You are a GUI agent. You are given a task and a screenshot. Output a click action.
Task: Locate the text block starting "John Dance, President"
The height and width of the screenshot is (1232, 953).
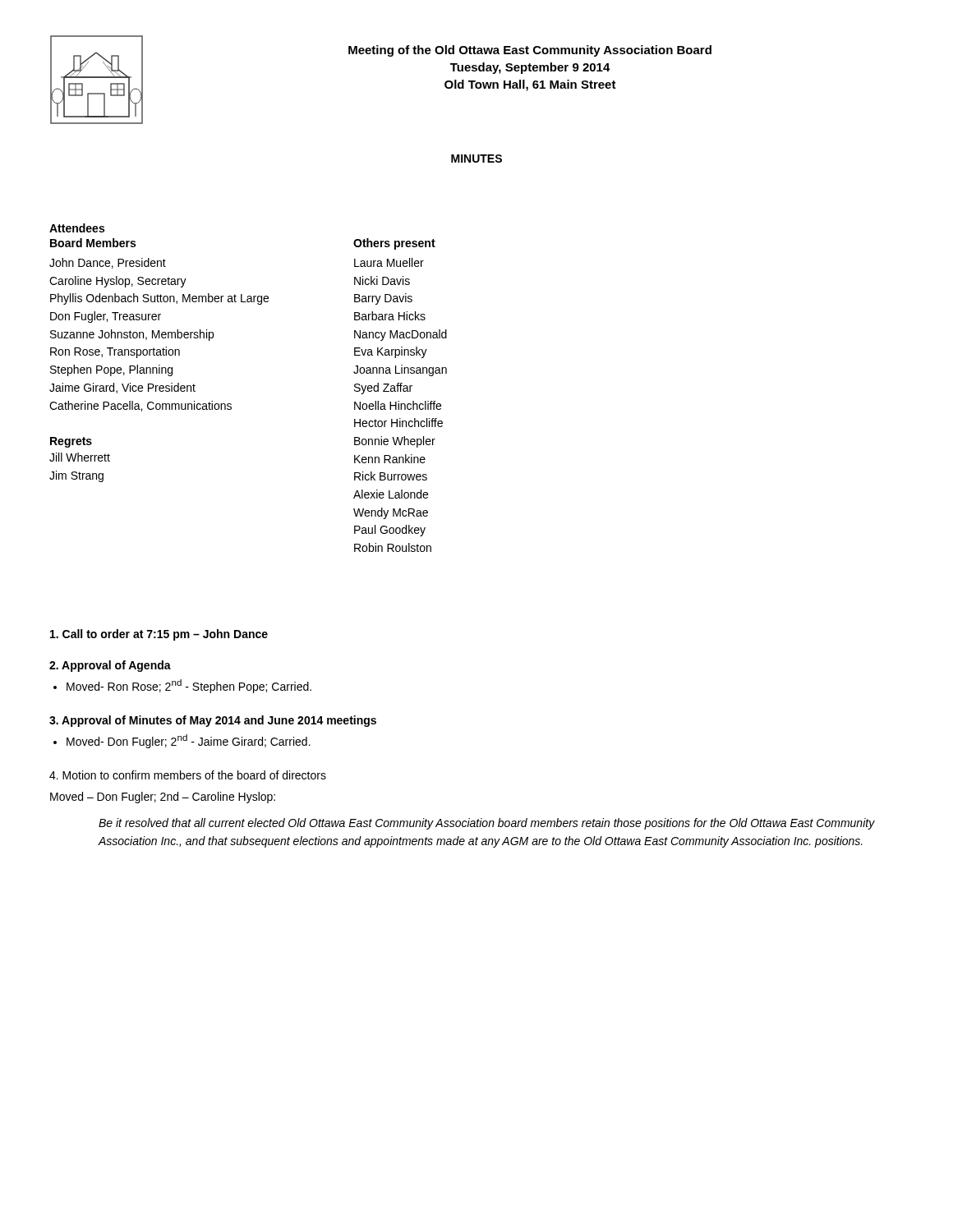pyautogui.click(x=107, y=263)
